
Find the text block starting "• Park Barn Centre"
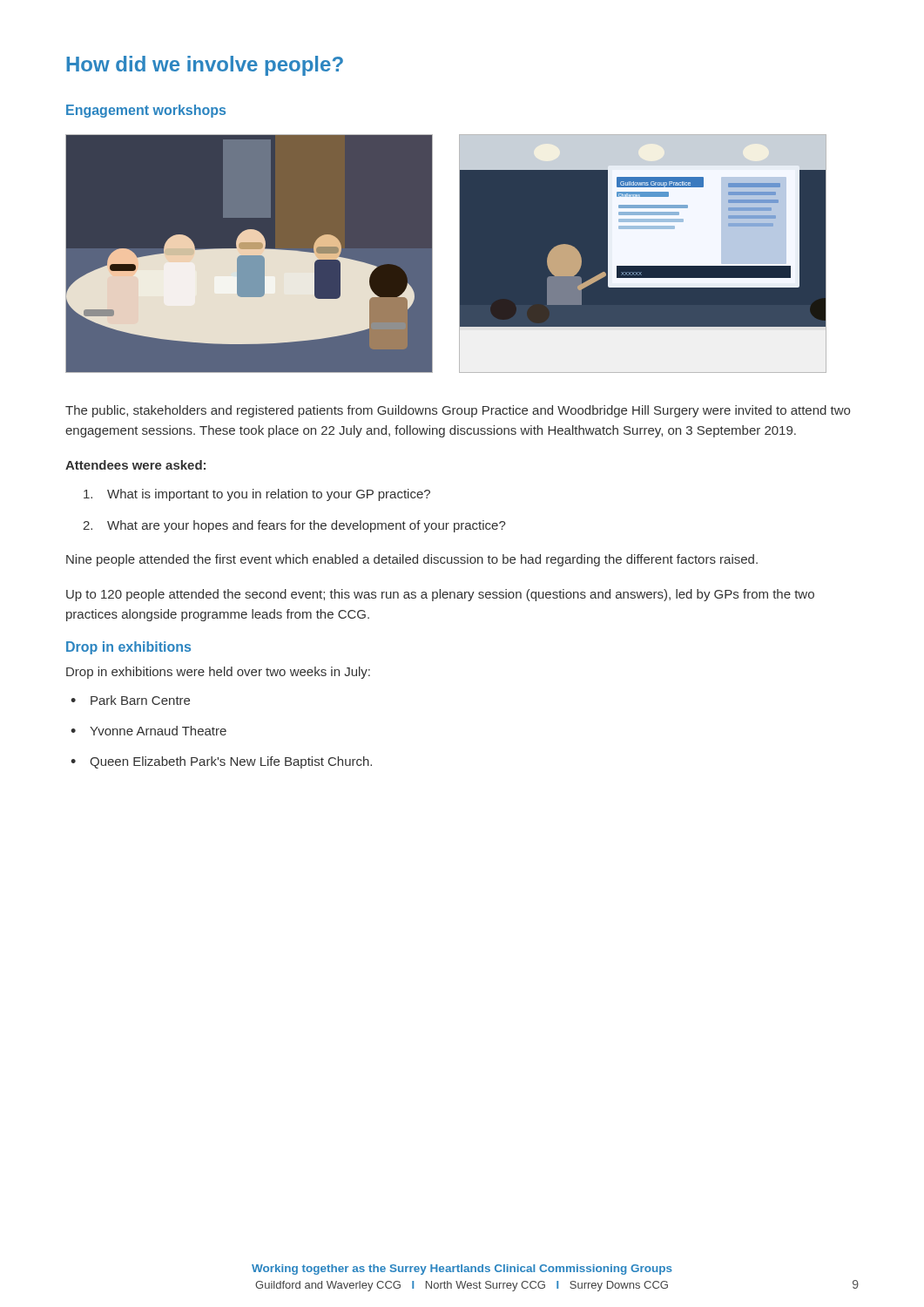tap(131, 701)
